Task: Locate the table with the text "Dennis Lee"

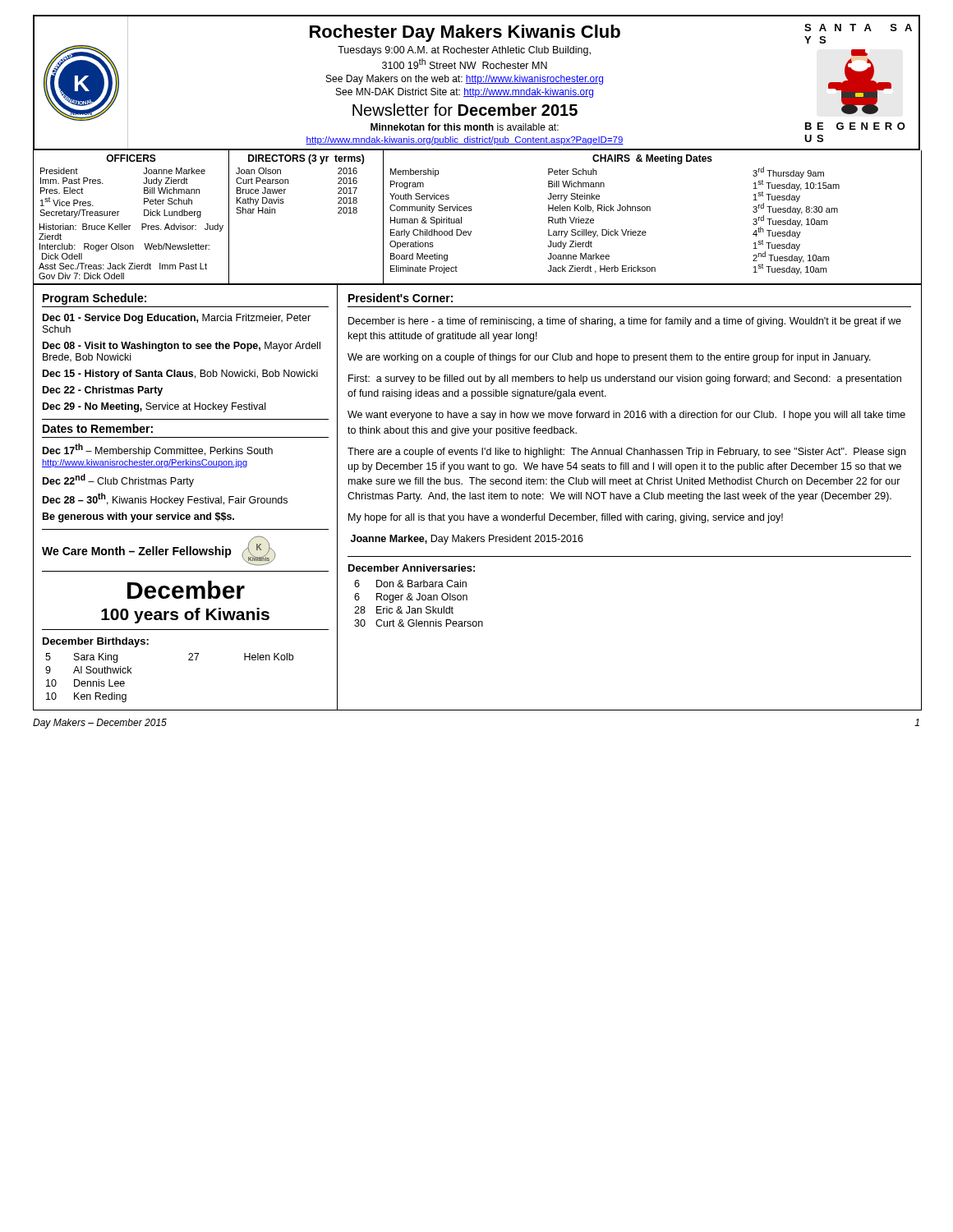Action: (185, 677)
